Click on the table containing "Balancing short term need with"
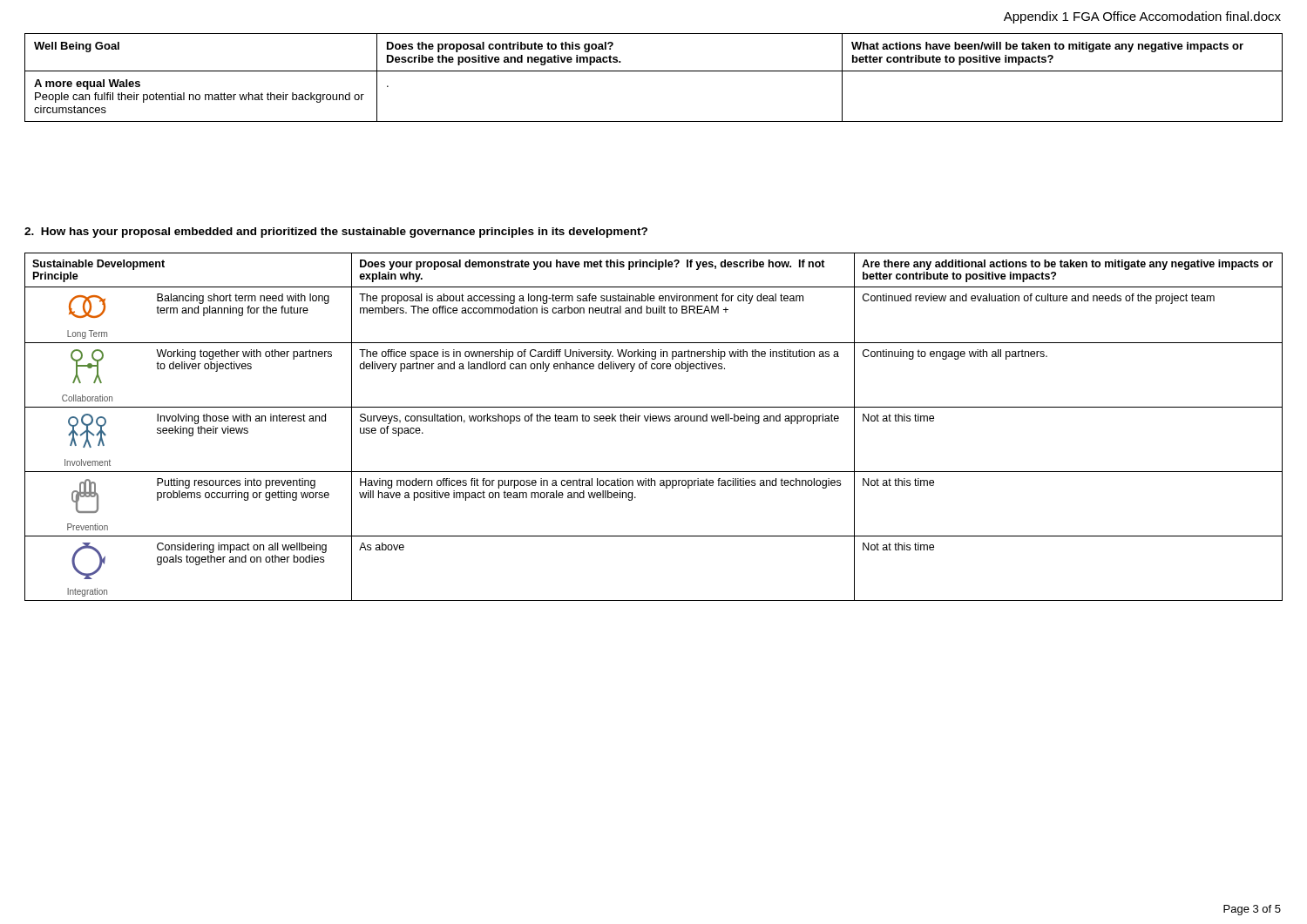 pyautogui.click(x=654, y=572)
